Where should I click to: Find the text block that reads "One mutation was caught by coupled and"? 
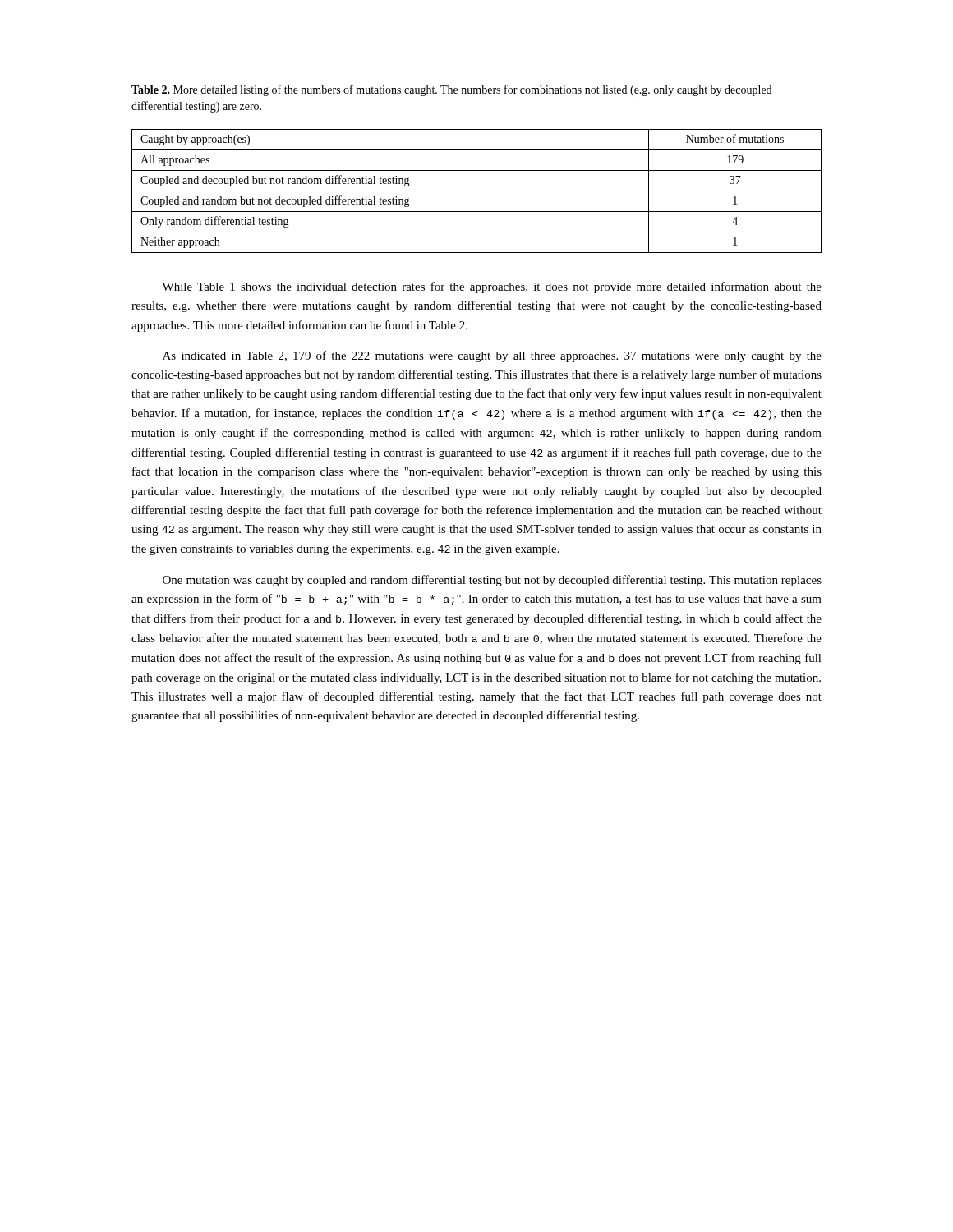[476, 648]
